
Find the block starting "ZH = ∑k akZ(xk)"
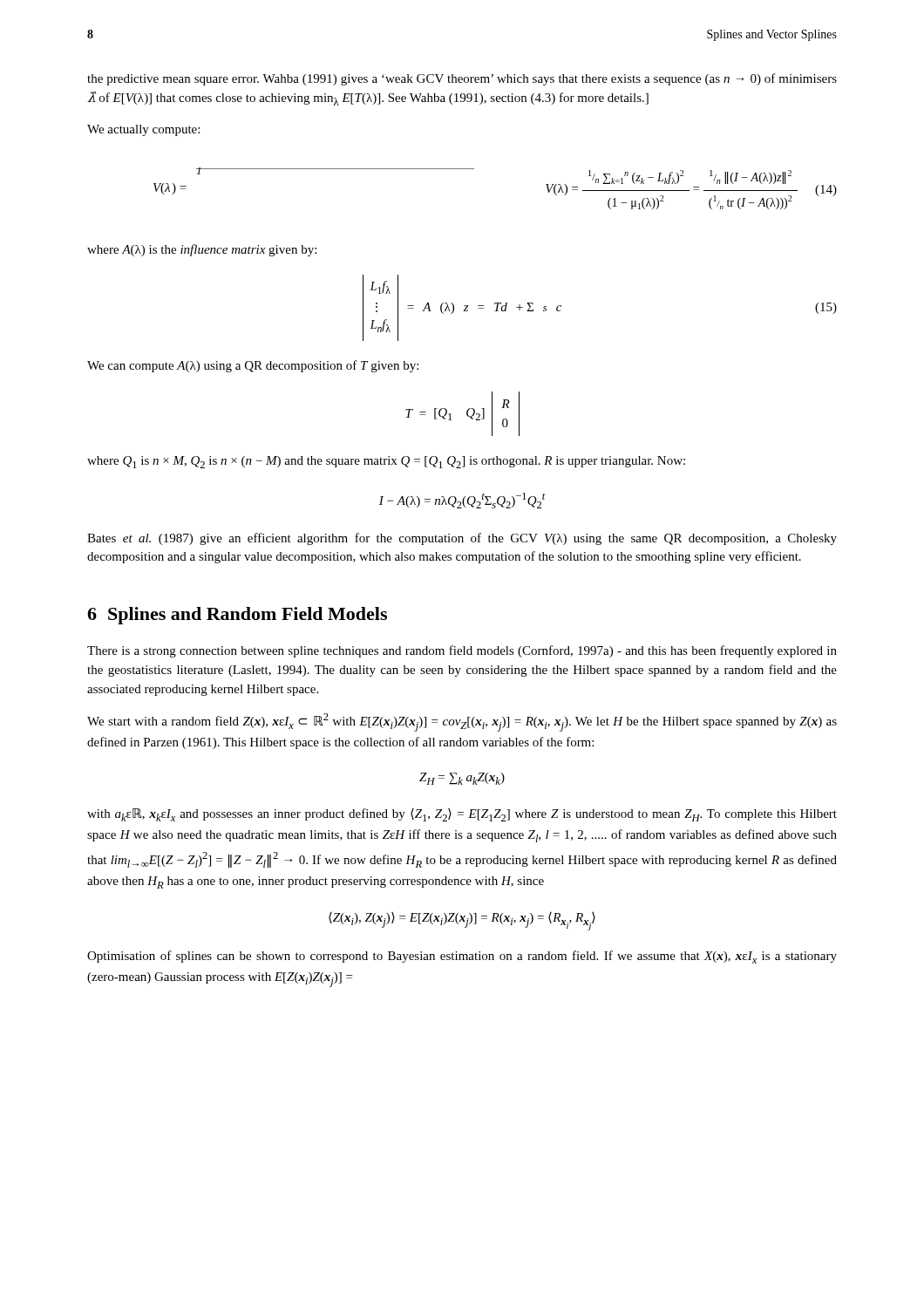(x=462, y=779)
